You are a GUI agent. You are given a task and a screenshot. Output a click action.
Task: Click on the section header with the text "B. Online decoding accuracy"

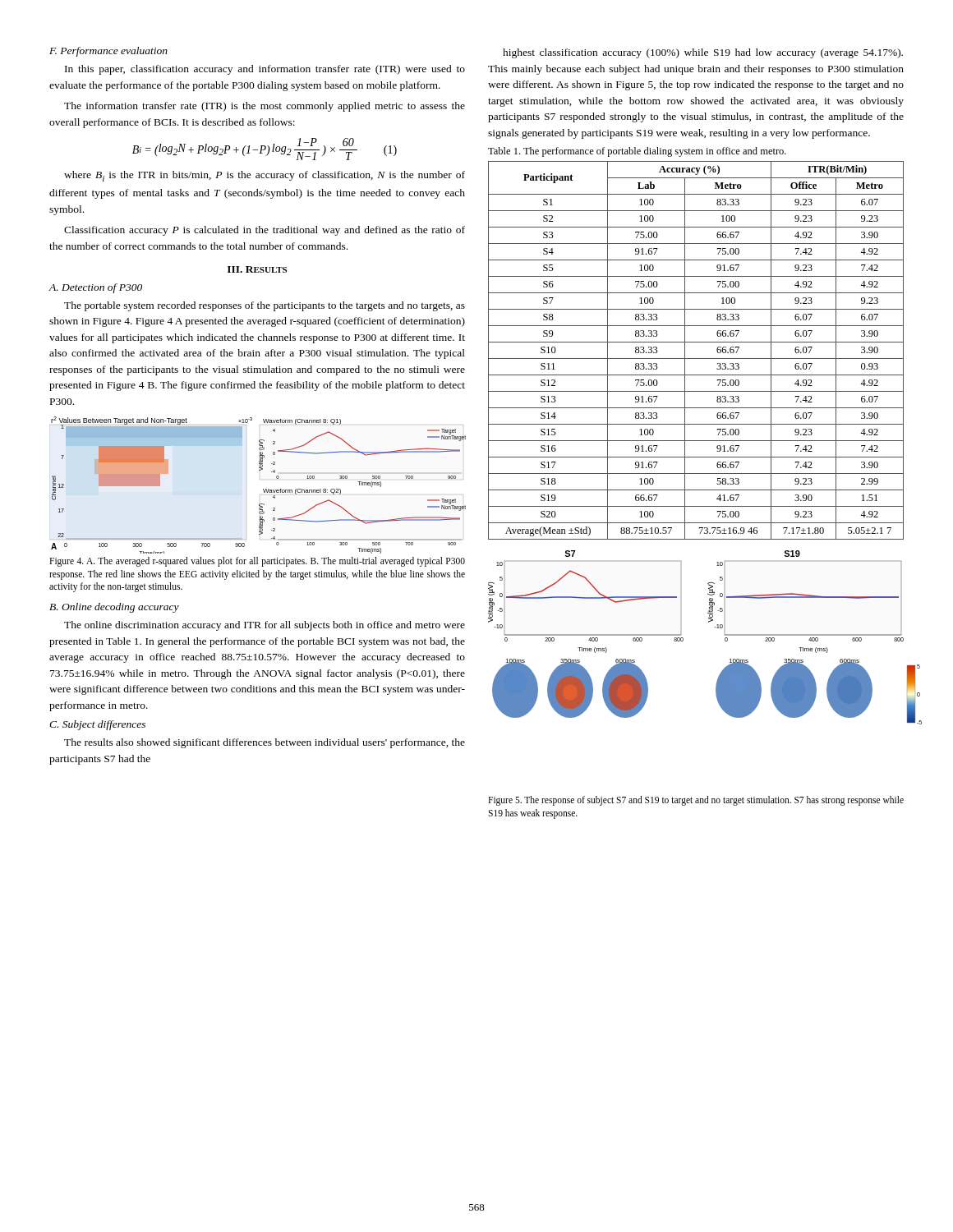pyautogui.click(x=114, y=607)
